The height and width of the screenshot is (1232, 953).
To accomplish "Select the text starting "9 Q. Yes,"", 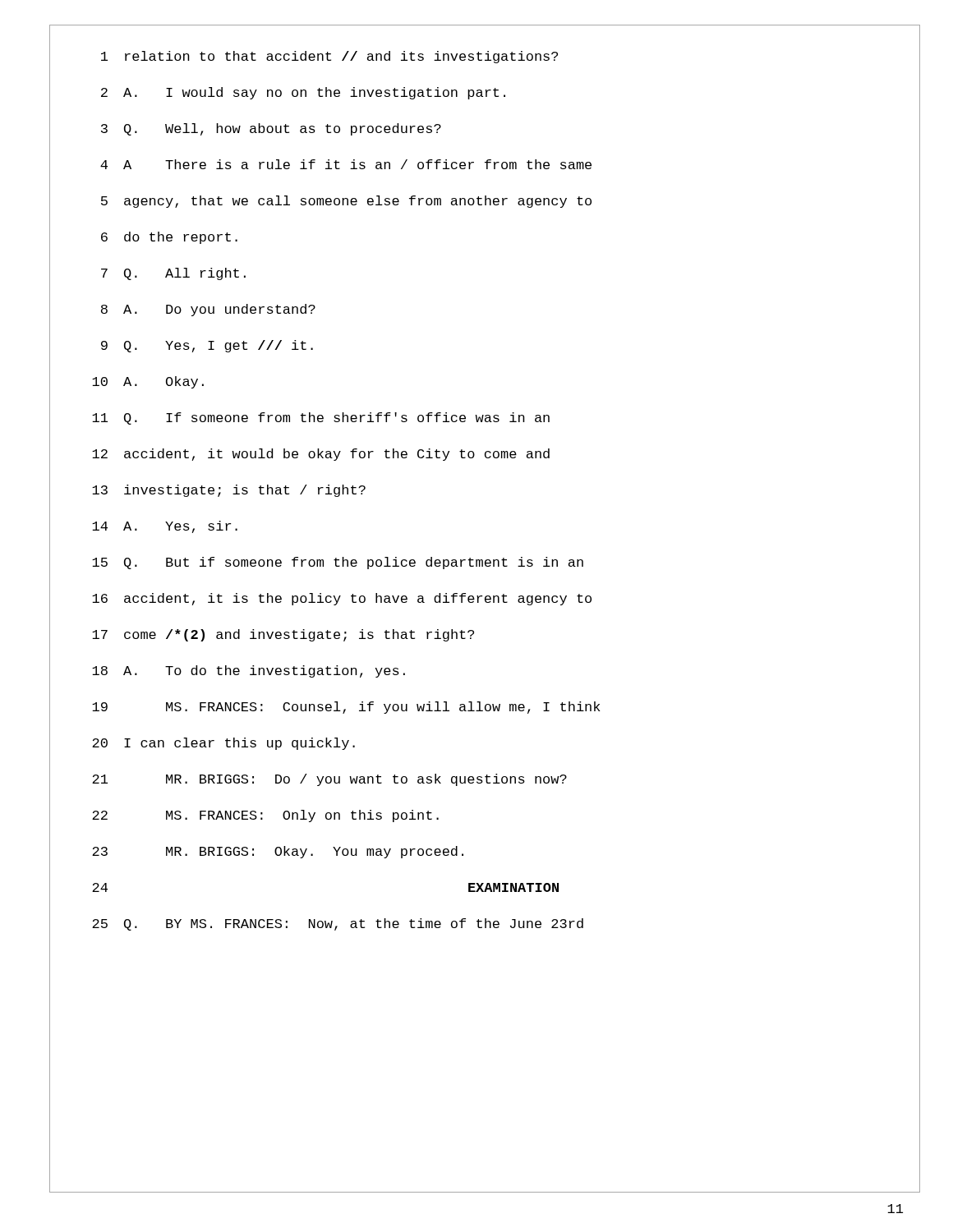I will tap(207, 346).
